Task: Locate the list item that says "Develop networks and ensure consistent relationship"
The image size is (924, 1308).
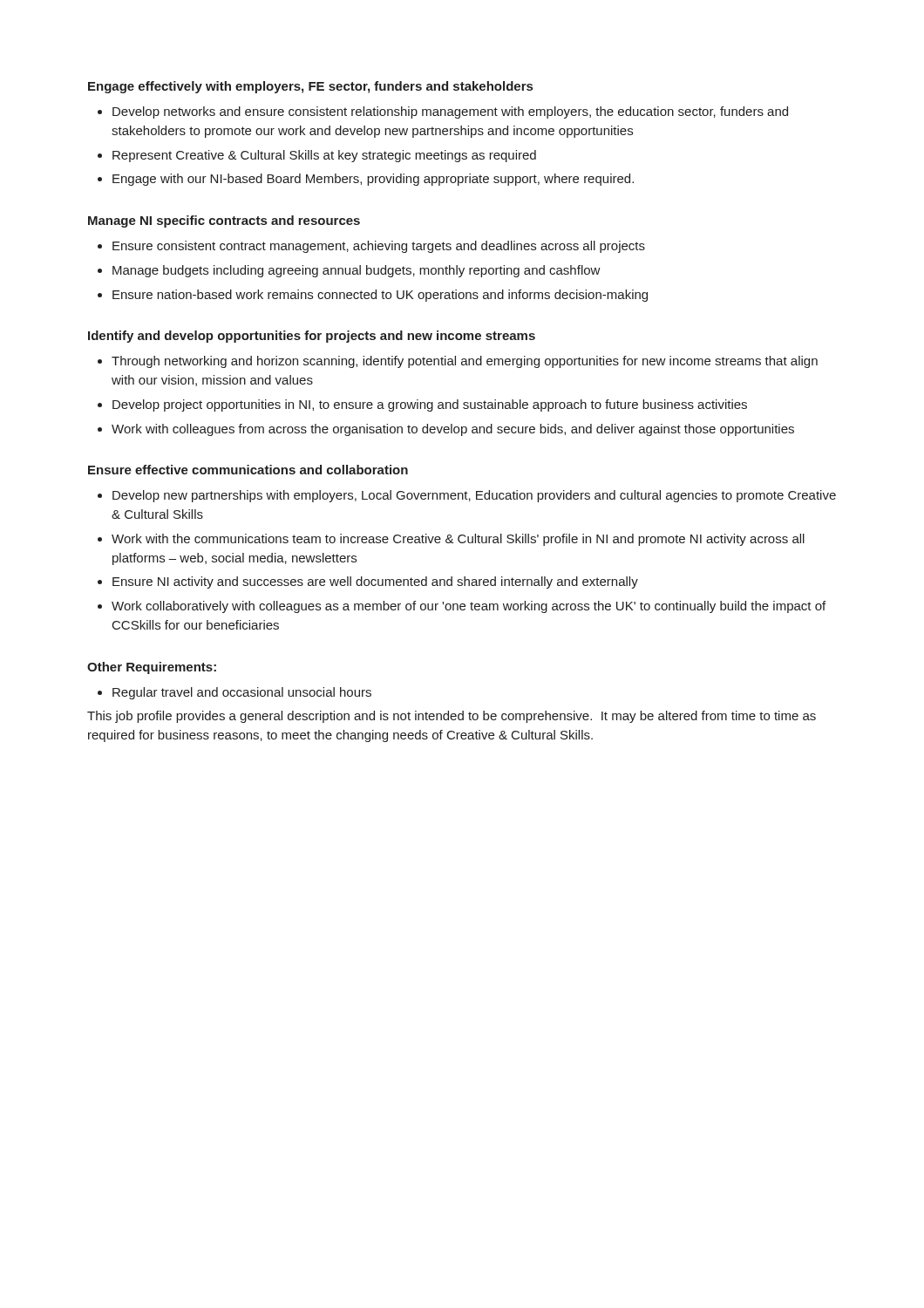Action: coord(450,121)
